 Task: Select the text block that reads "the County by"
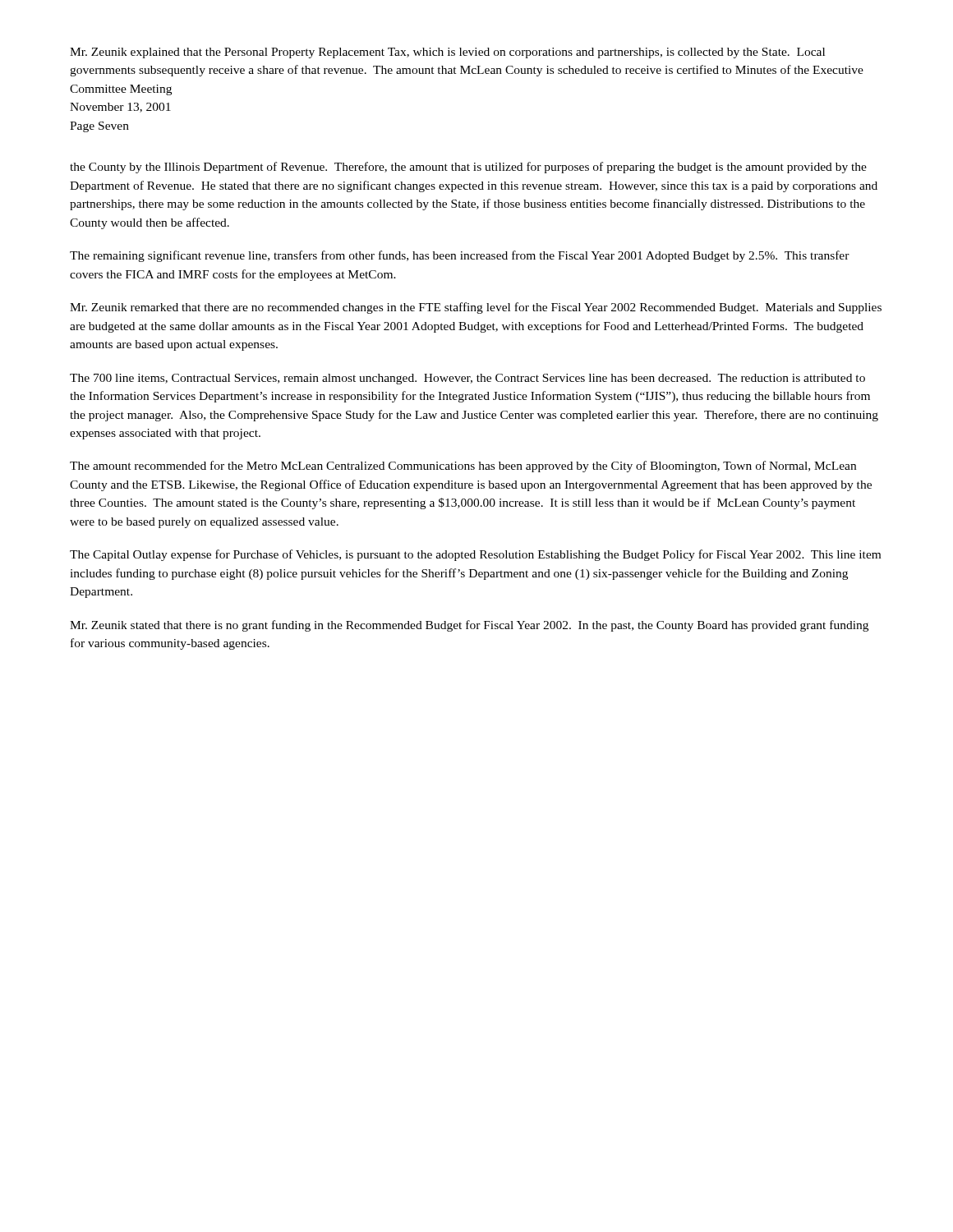[476, 195]
